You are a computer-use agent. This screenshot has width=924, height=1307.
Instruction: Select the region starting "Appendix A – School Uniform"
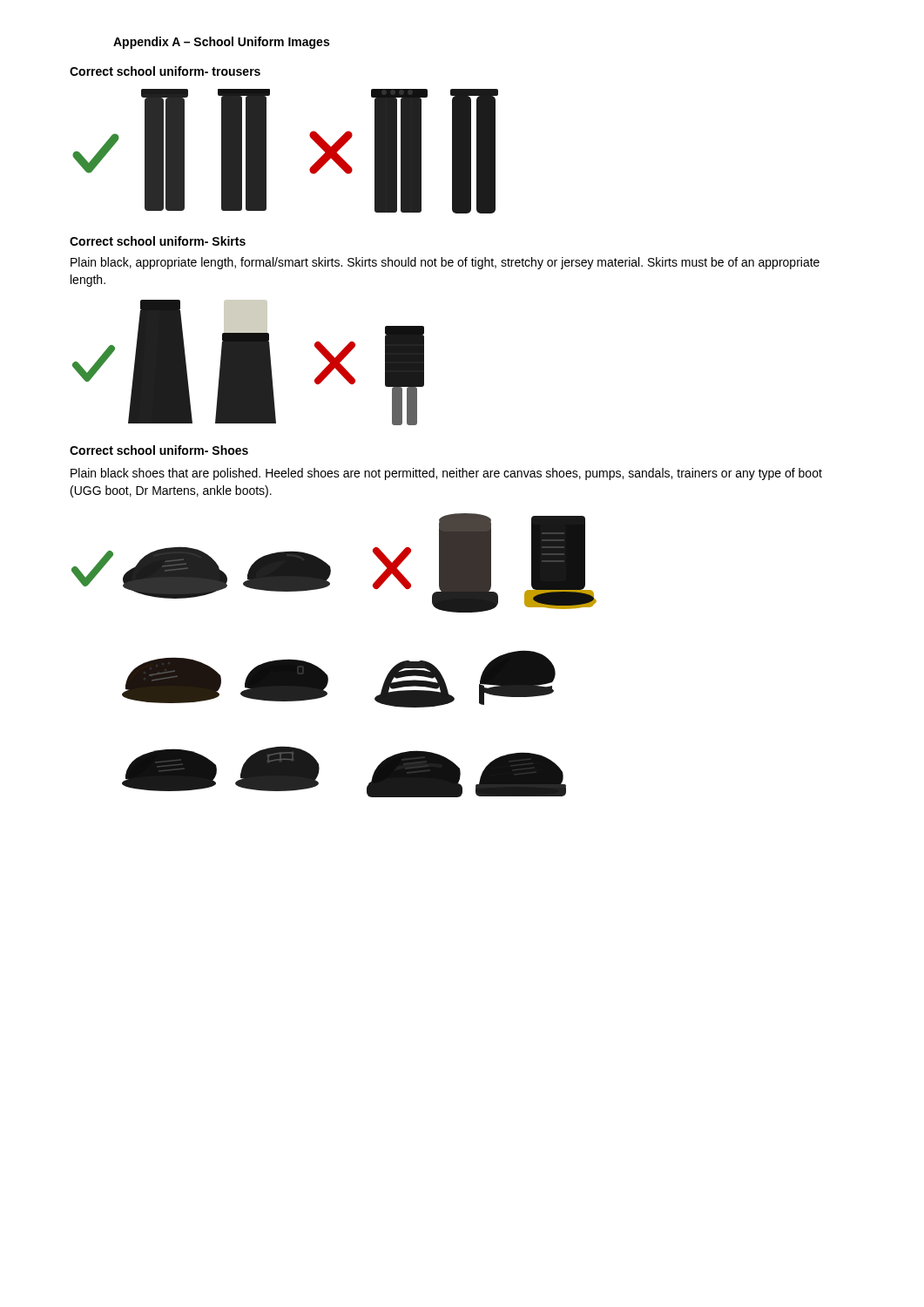[221, 42]
